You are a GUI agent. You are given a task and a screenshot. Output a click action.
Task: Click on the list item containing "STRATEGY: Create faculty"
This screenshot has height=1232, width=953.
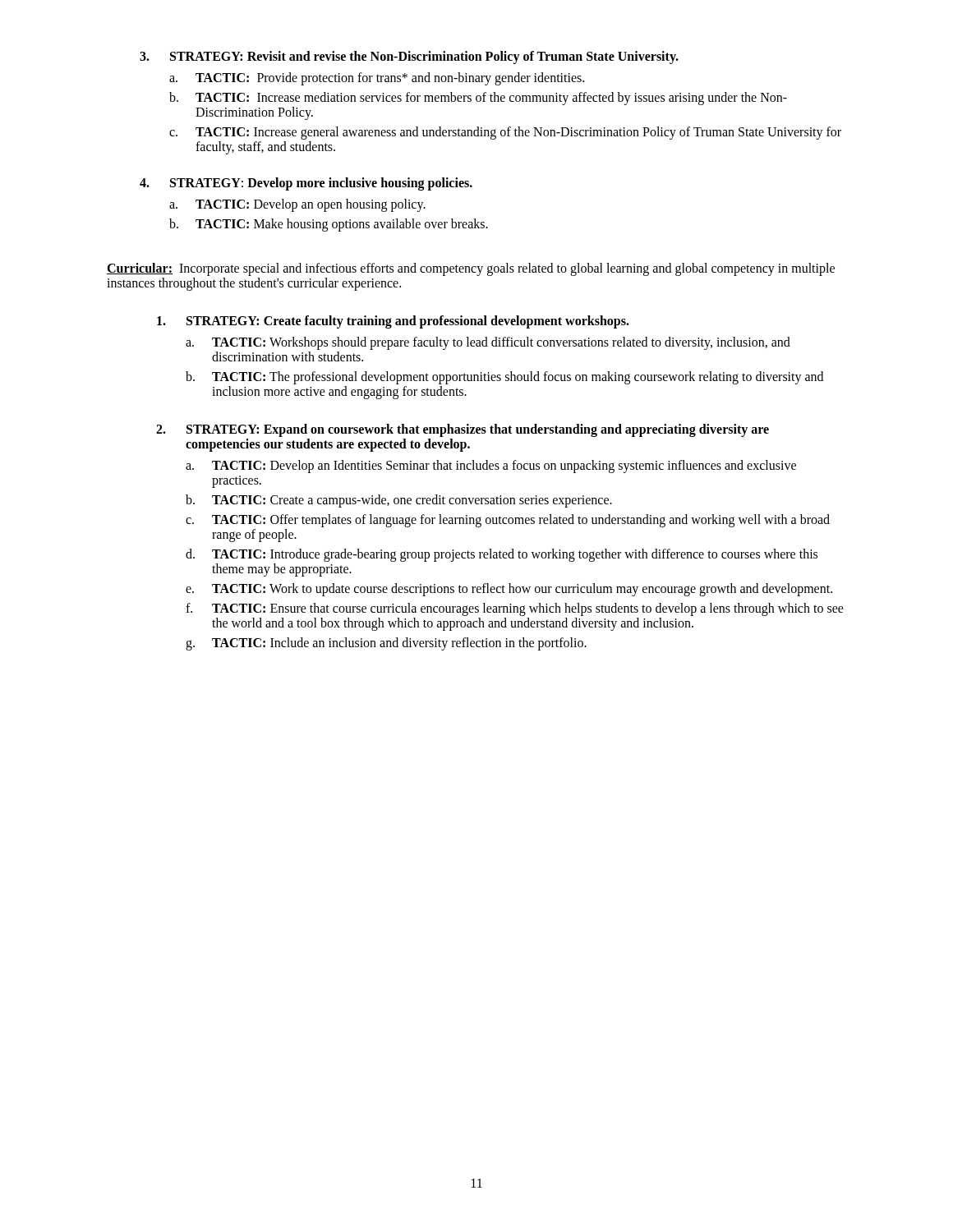click(393, 322)
